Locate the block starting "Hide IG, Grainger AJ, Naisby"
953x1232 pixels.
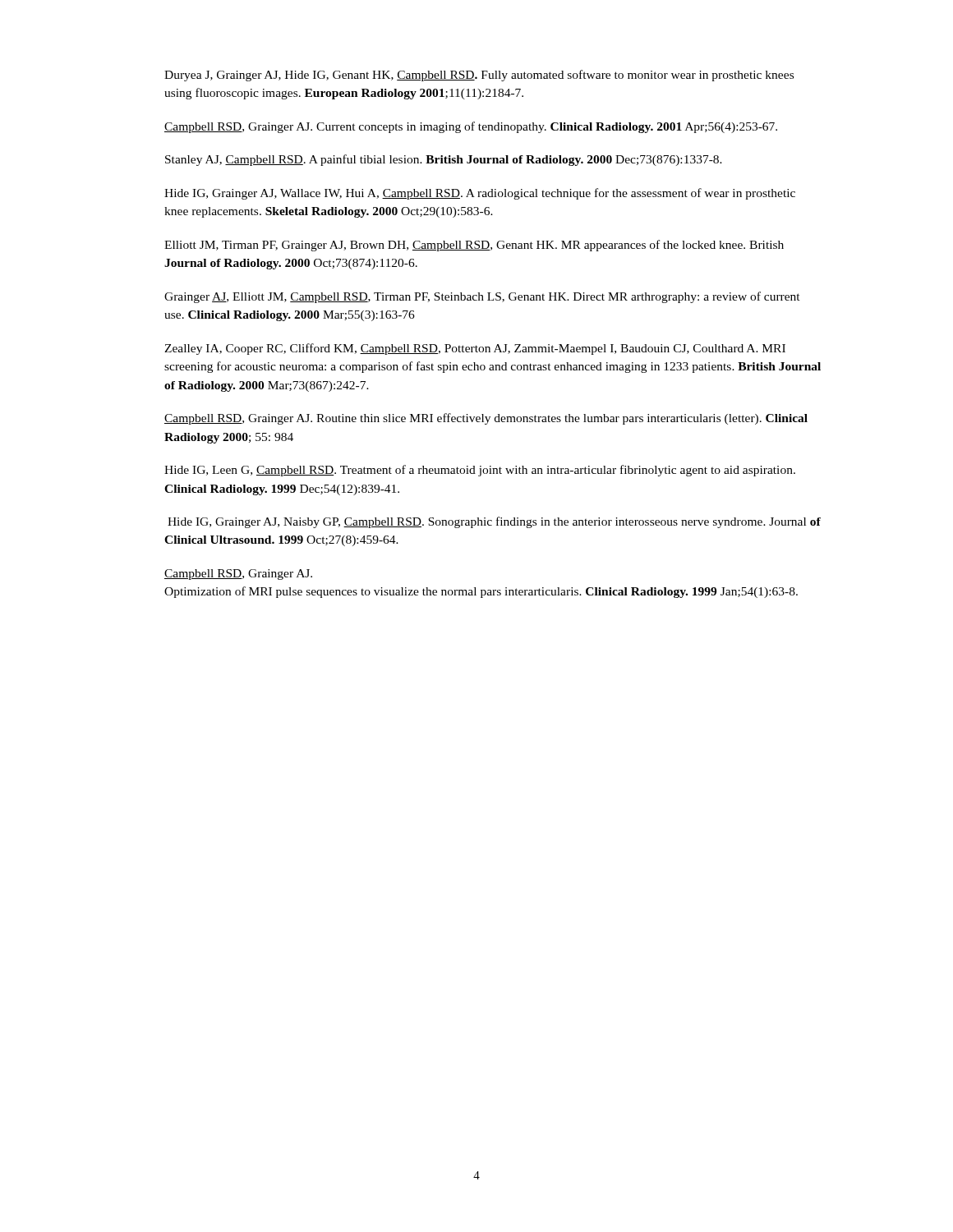click(492, 530)
